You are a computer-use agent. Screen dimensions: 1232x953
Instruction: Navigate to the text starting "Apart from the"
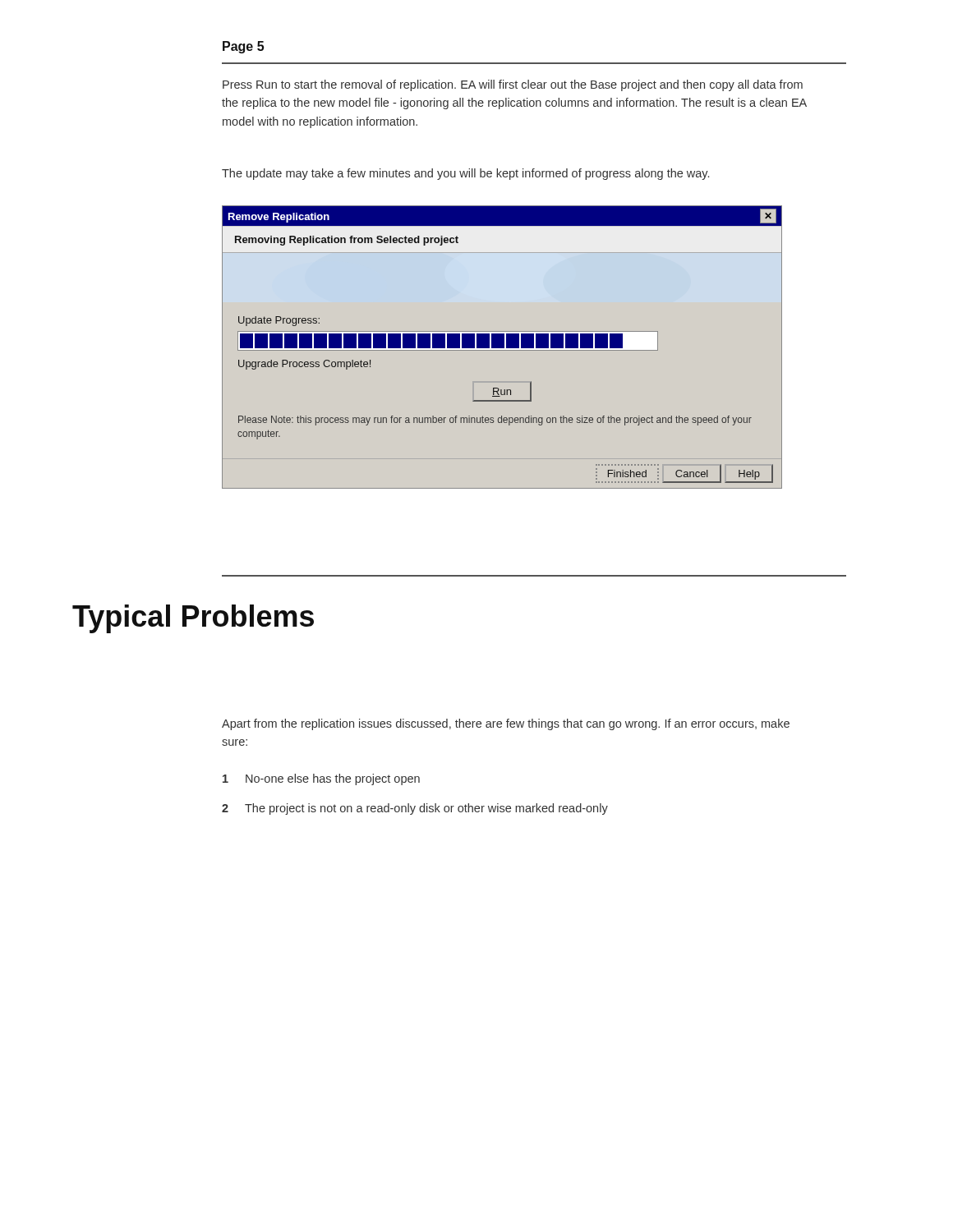(506, 733)
